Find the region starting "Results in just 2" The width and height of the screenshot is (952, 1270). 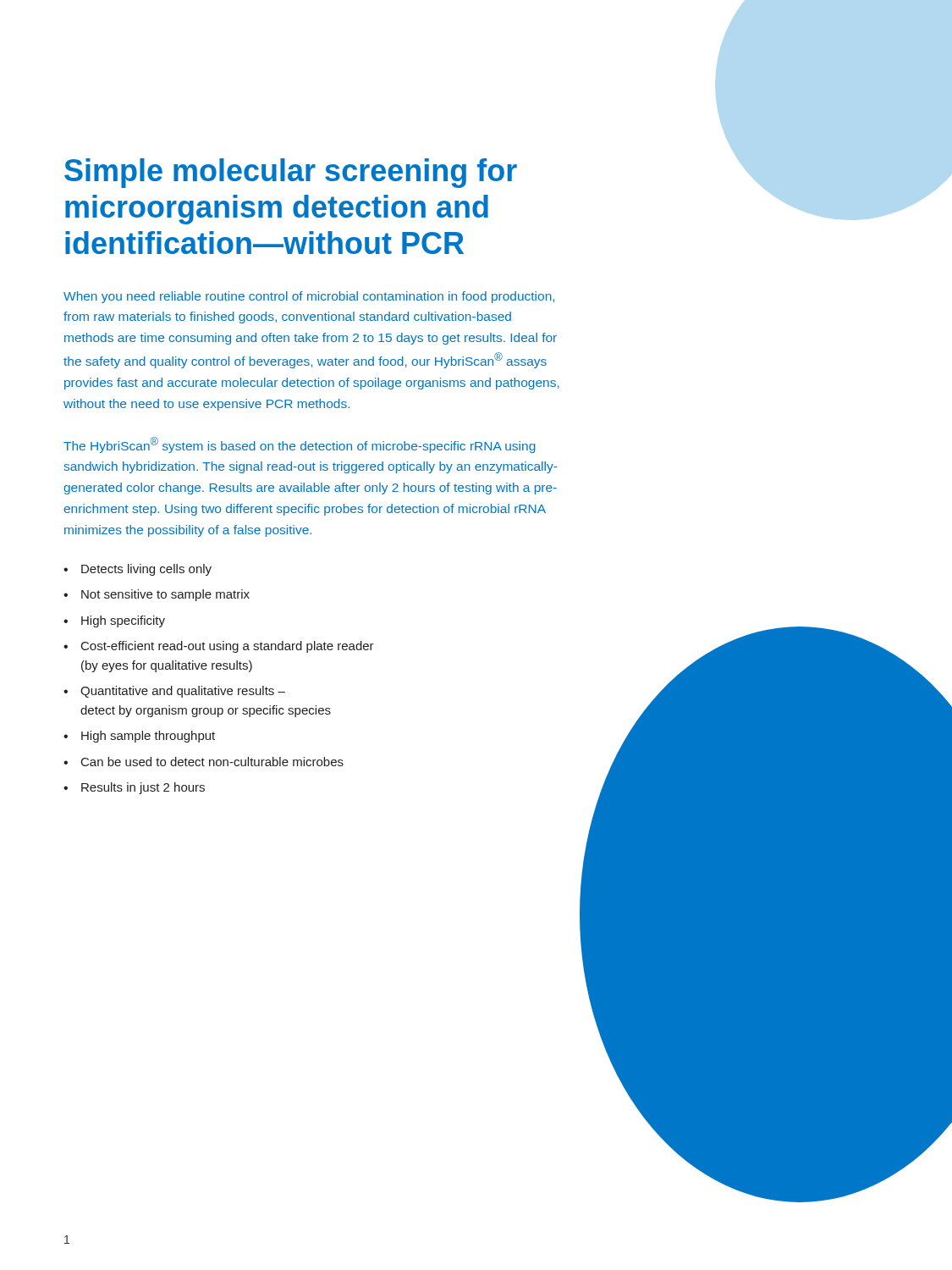point(143,787)
